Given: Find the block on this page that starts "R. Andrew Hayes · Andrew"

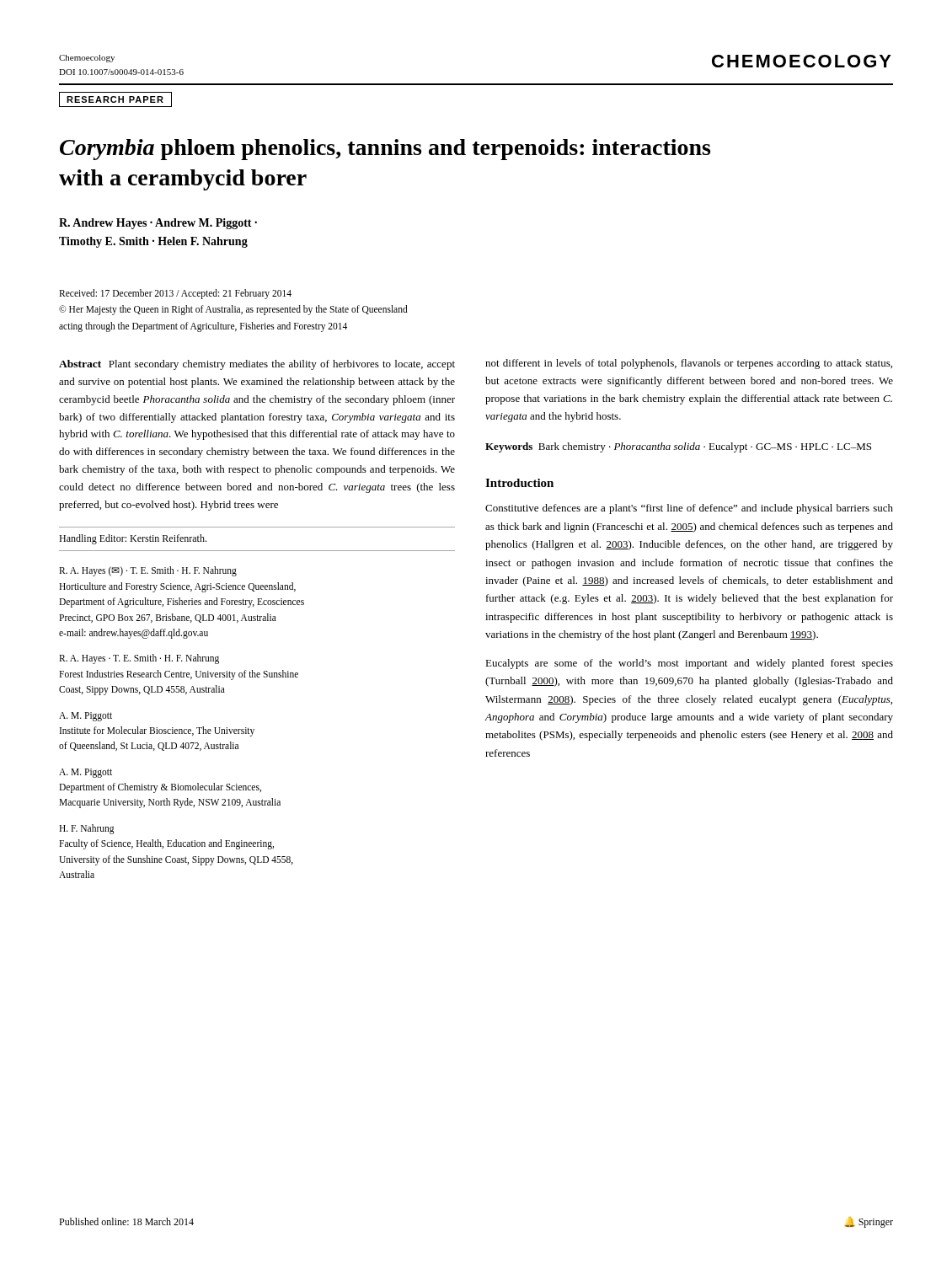Looking at the screenshot, I should 158,224.
